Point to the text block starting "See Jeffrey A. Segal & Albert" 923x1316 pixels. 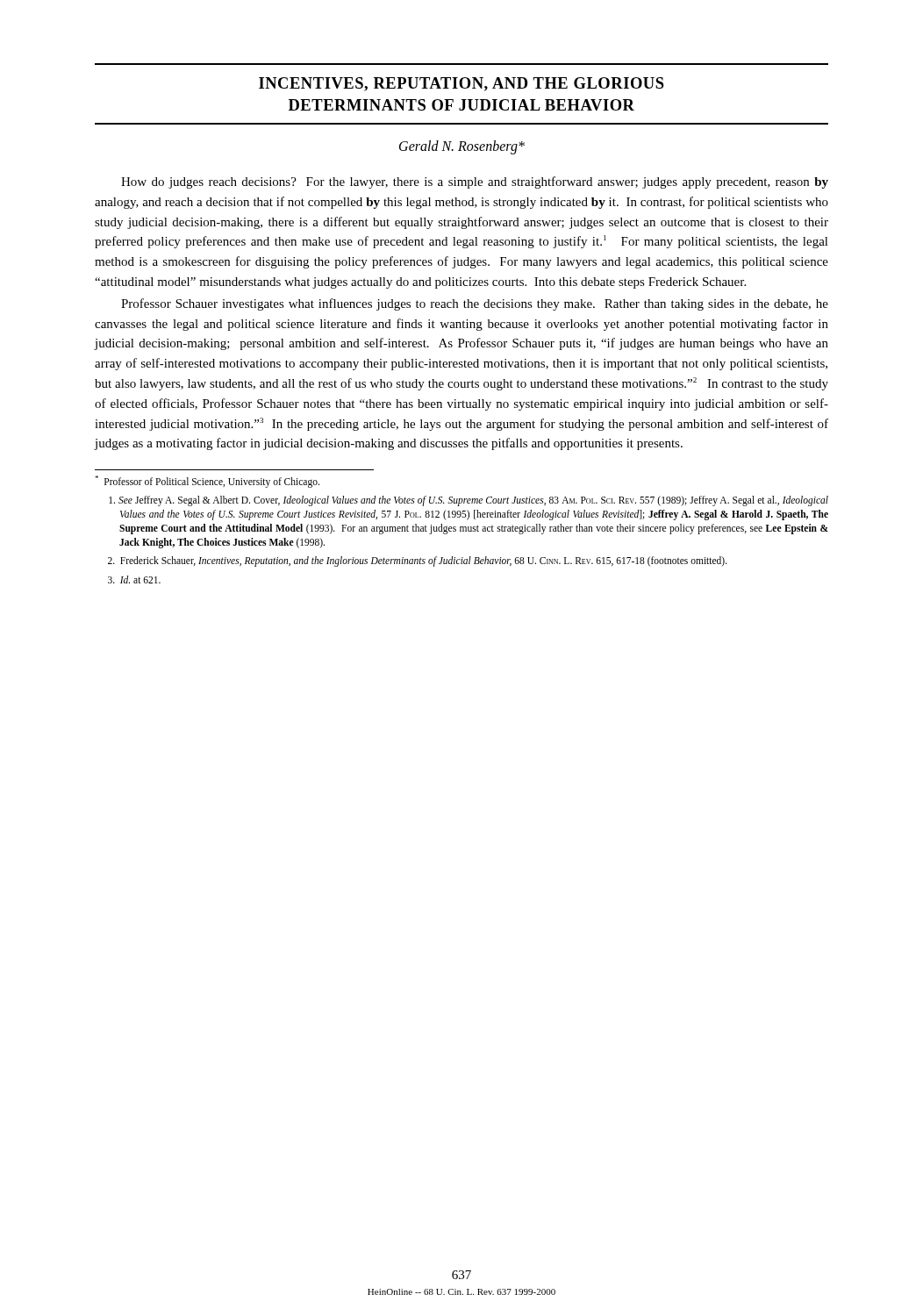462,521
